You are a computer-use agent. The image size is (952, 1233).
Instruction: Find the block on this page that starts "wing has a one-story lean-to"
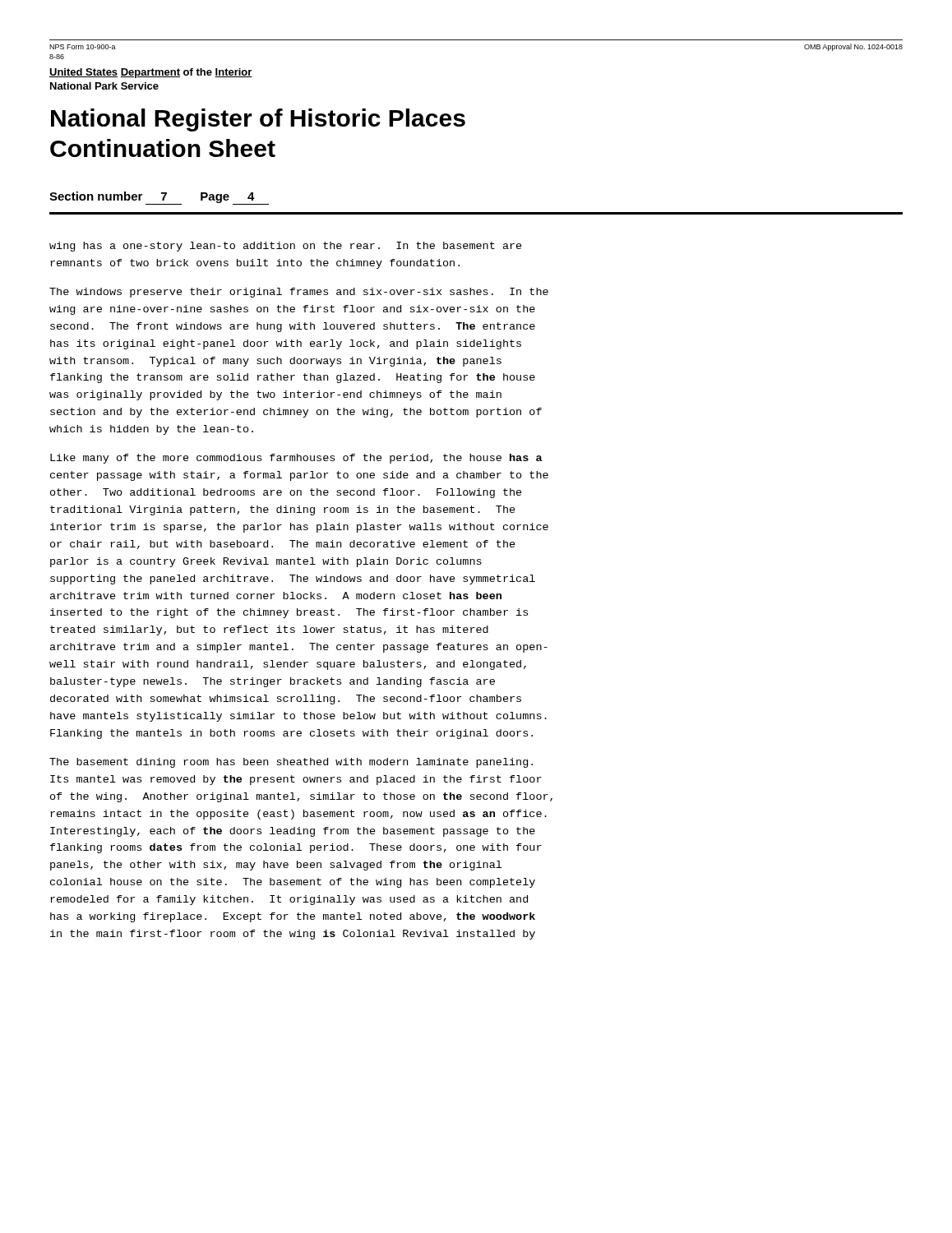[x=286, y=255]
